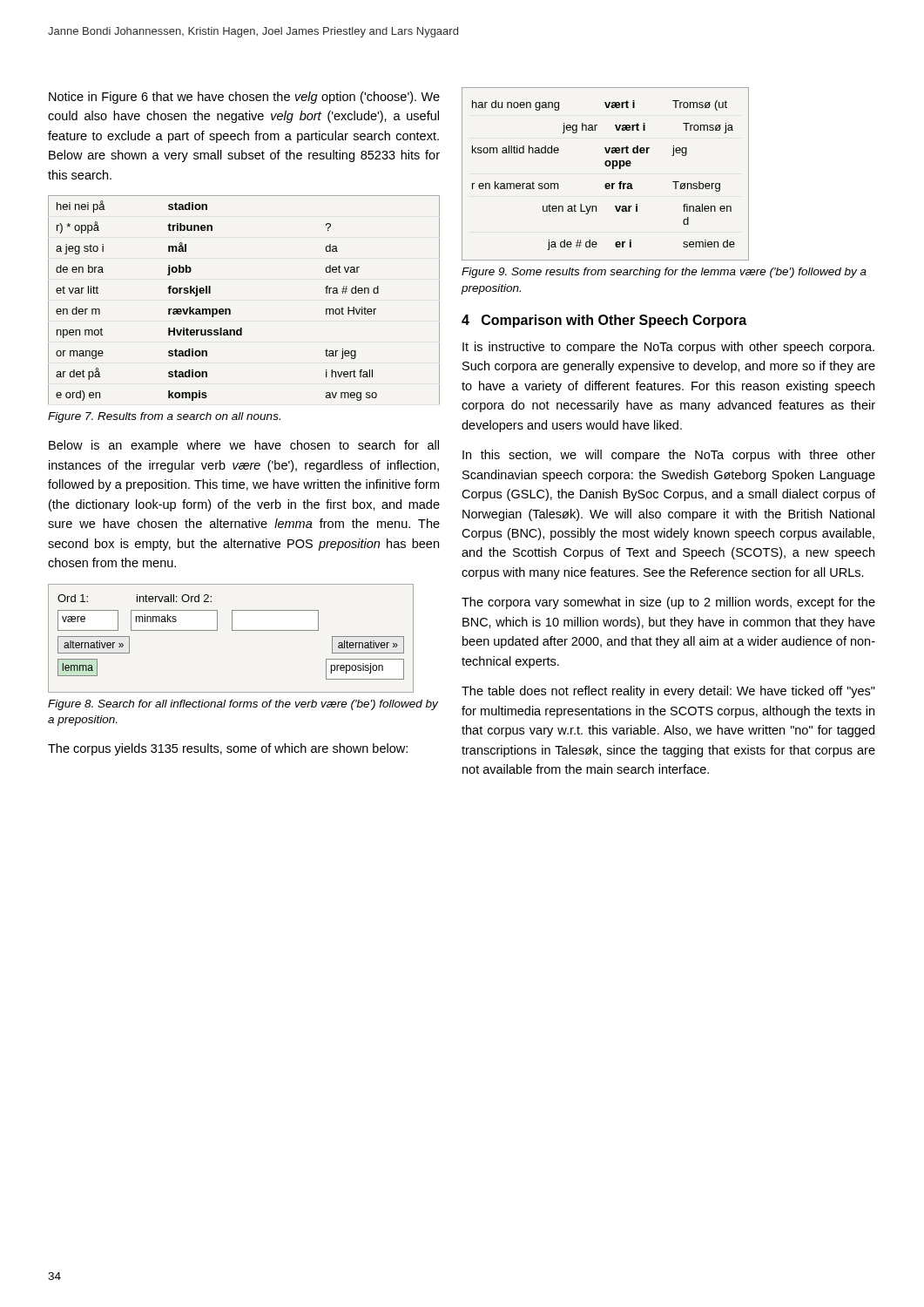
Task: Select the text block that says "It is instructive to compare the NoTa corpus"
Action: [x=668, y=386]
